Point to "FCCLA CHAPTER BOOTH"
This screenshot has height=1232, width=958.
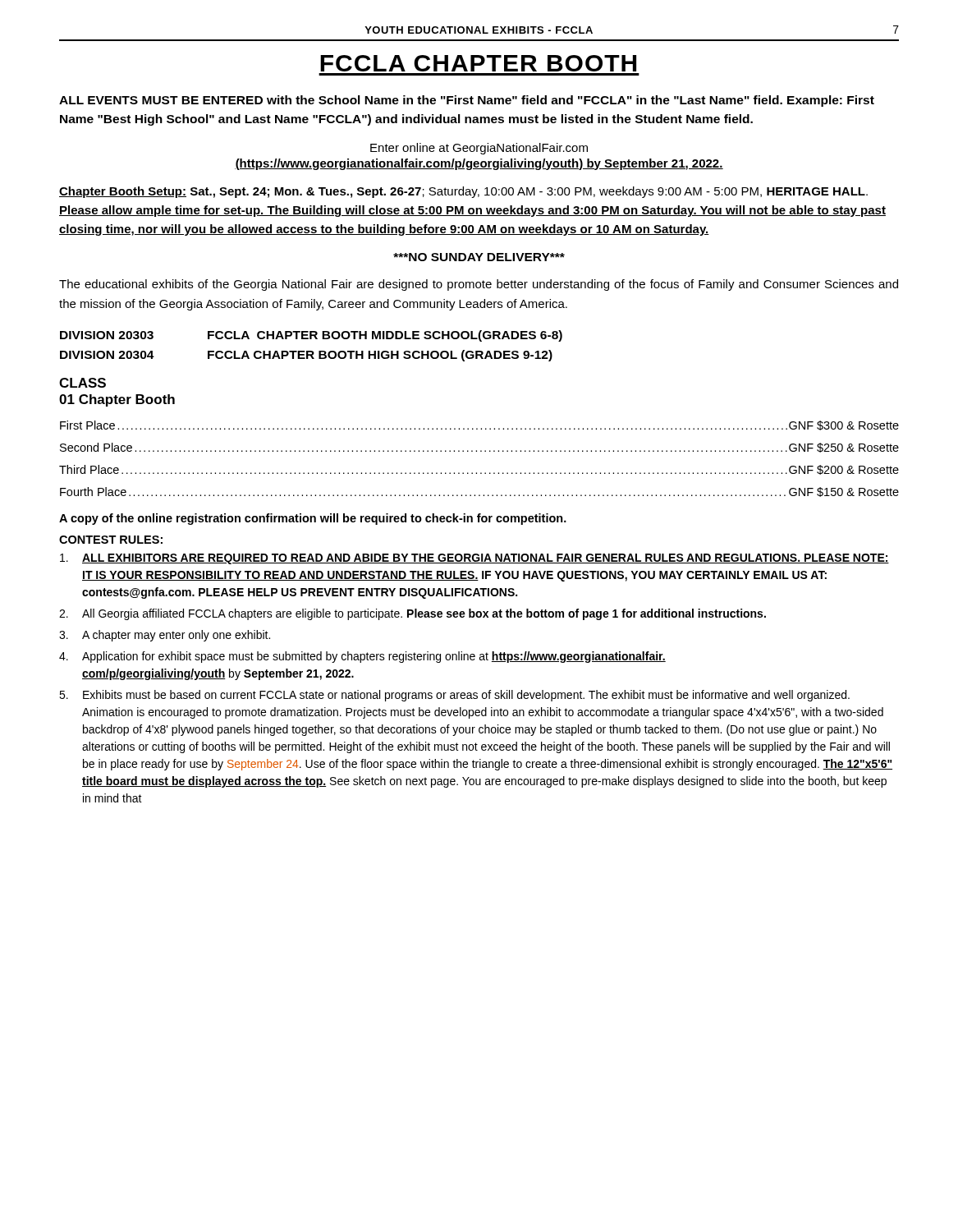479,63
